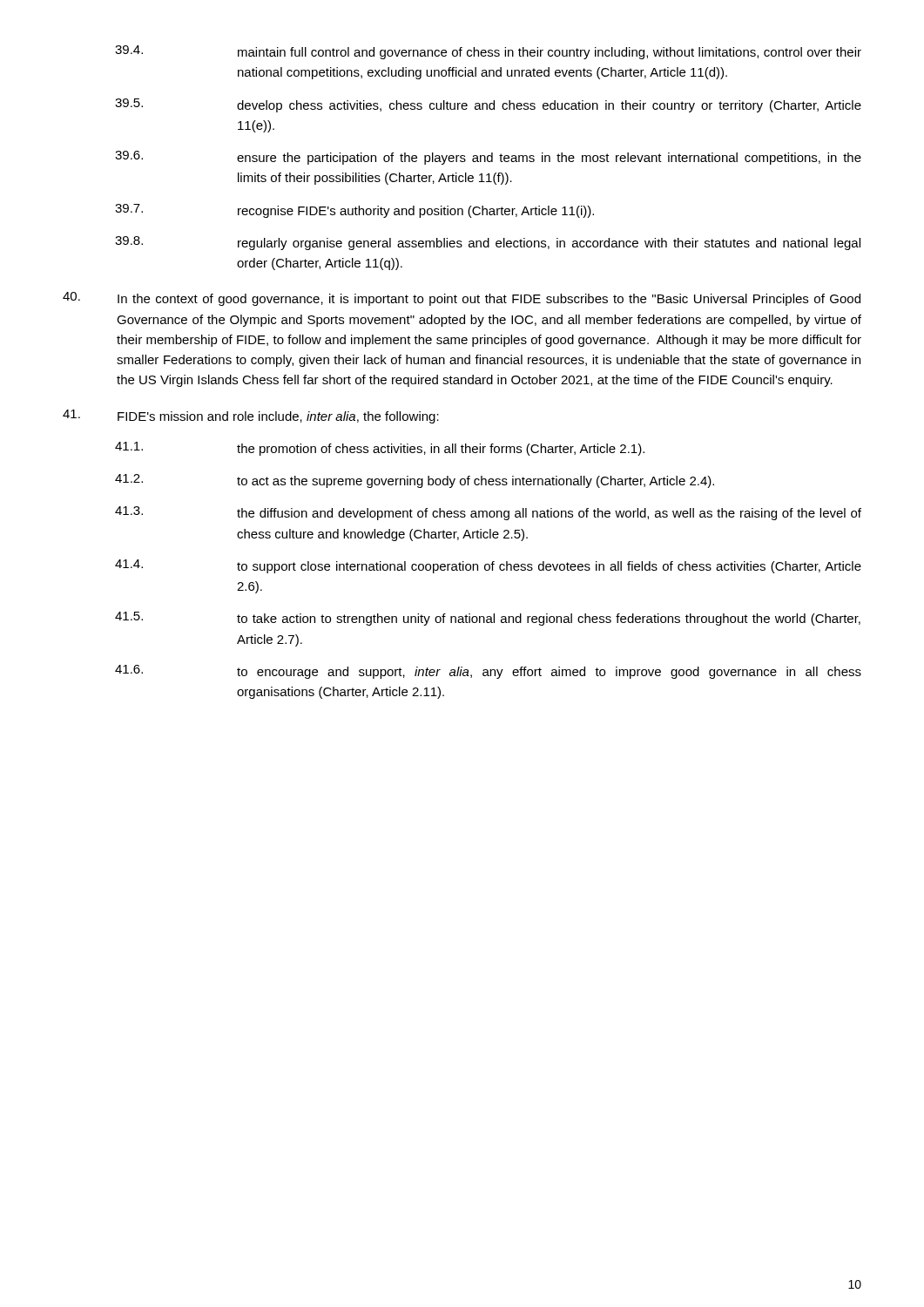Find the block on this page that starts "41.4. to support close"

[462, 576]
